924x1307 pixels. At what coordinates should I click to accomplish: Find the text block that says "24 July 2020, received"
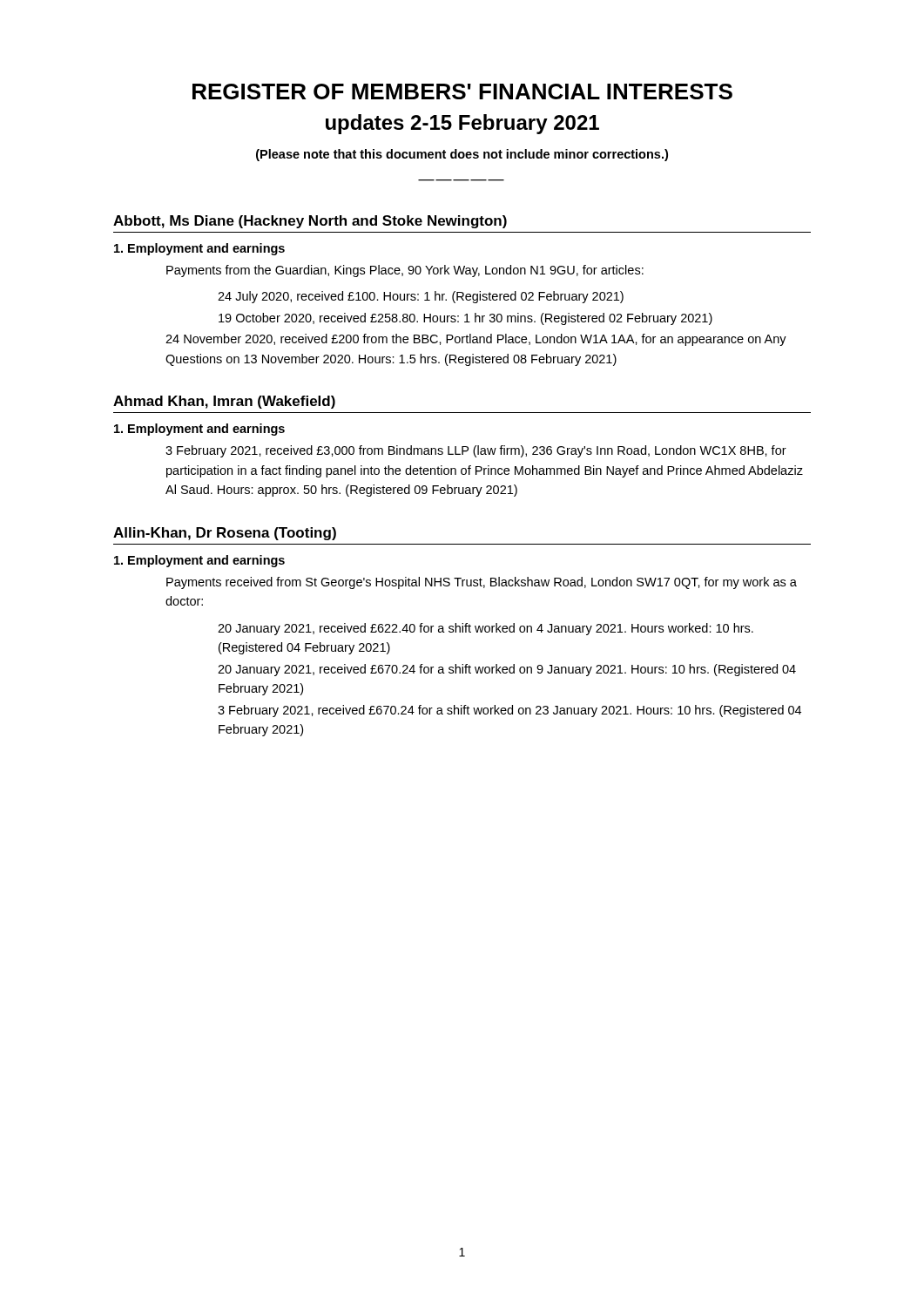(x=421, y=297)
